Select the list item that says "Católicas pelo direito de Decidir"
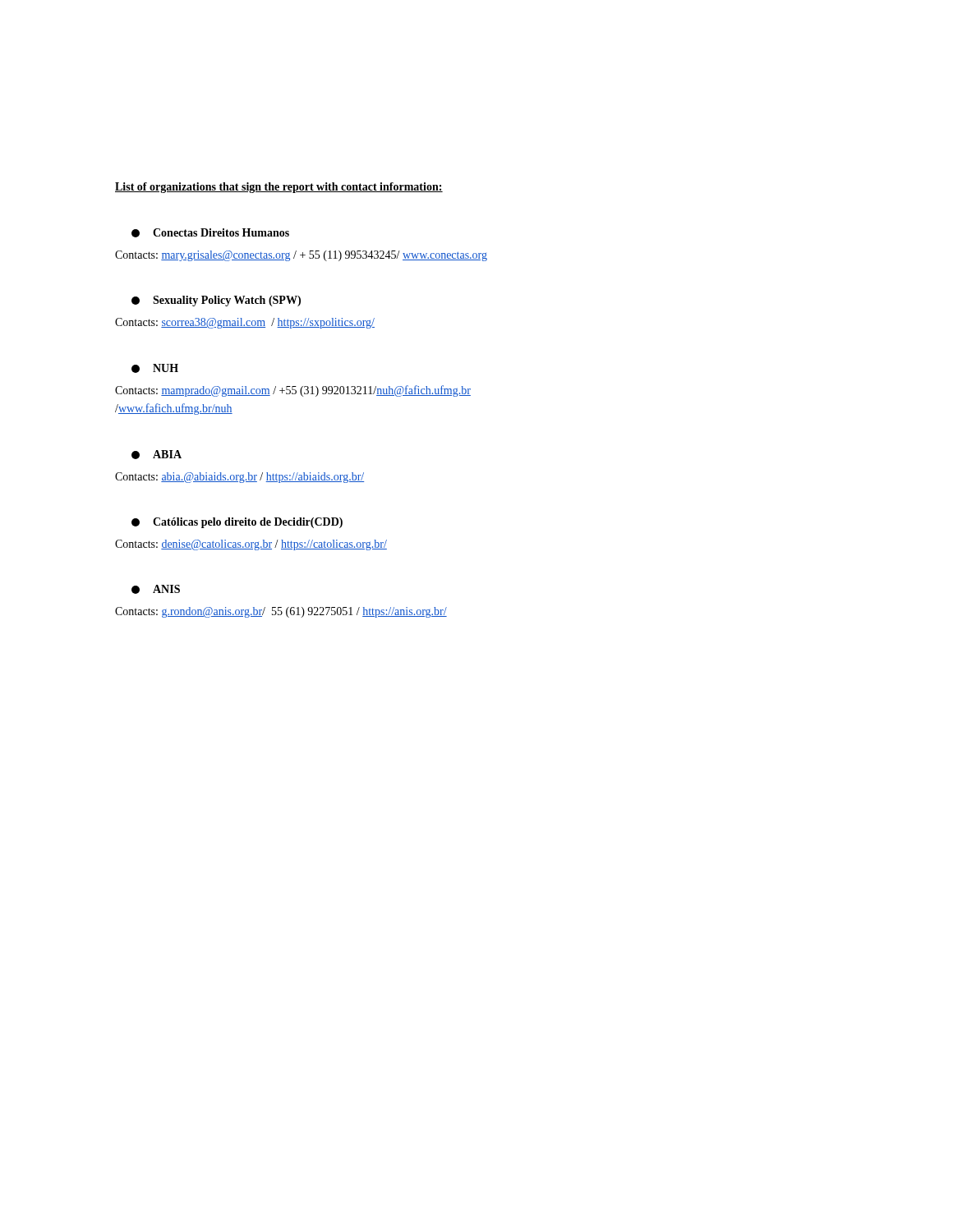Screen dimensions: 1232x953 click(237, 522)
